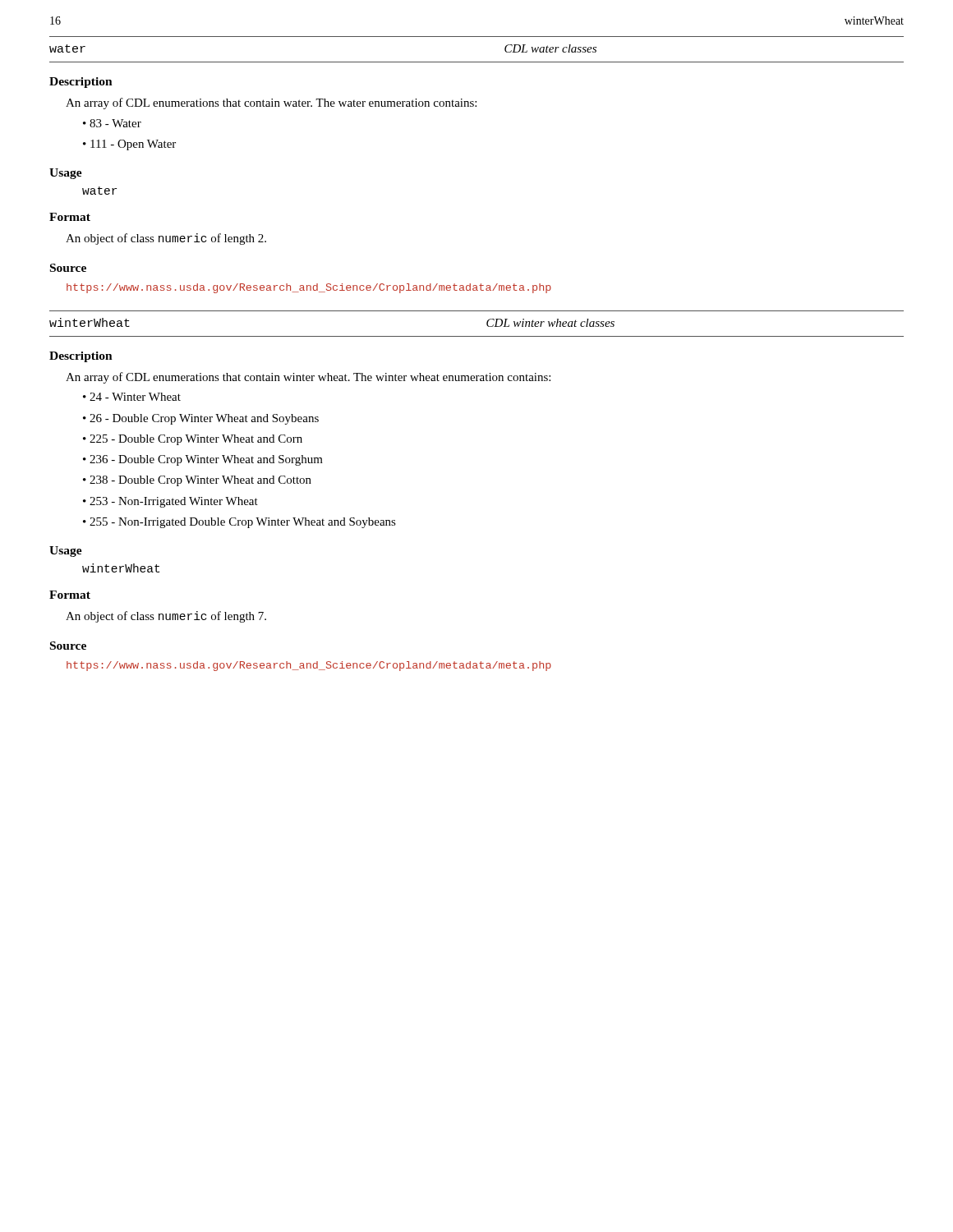Locate the text block starting "225 - Double Crop"

pyautogui.click(x=196, y=438)
